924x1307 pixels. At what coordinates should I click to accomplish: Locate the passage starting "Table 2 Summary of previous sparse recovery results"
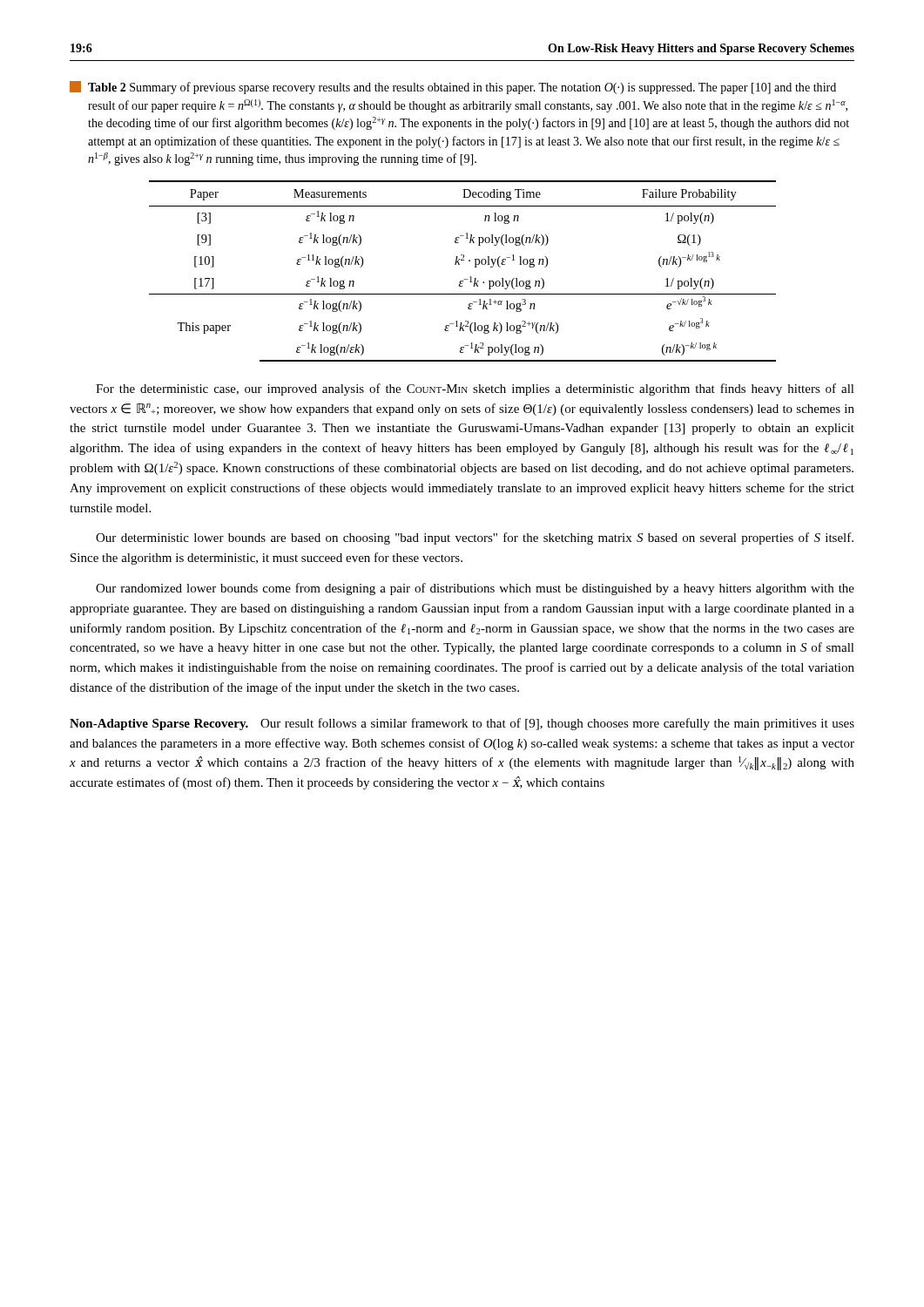coord(462,123)
